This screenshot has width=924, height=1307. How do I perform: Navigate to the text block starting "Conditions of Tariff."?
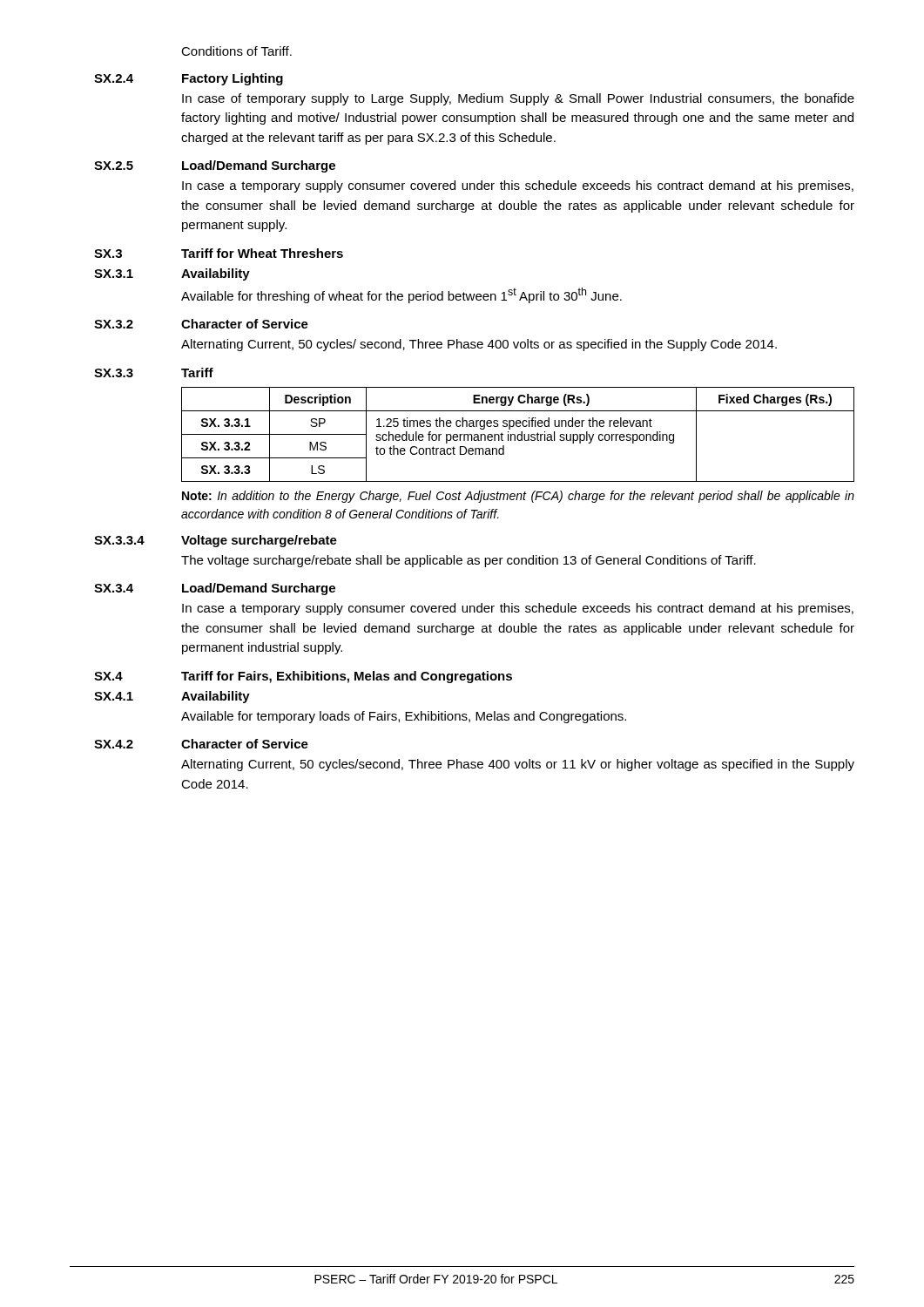236,51
